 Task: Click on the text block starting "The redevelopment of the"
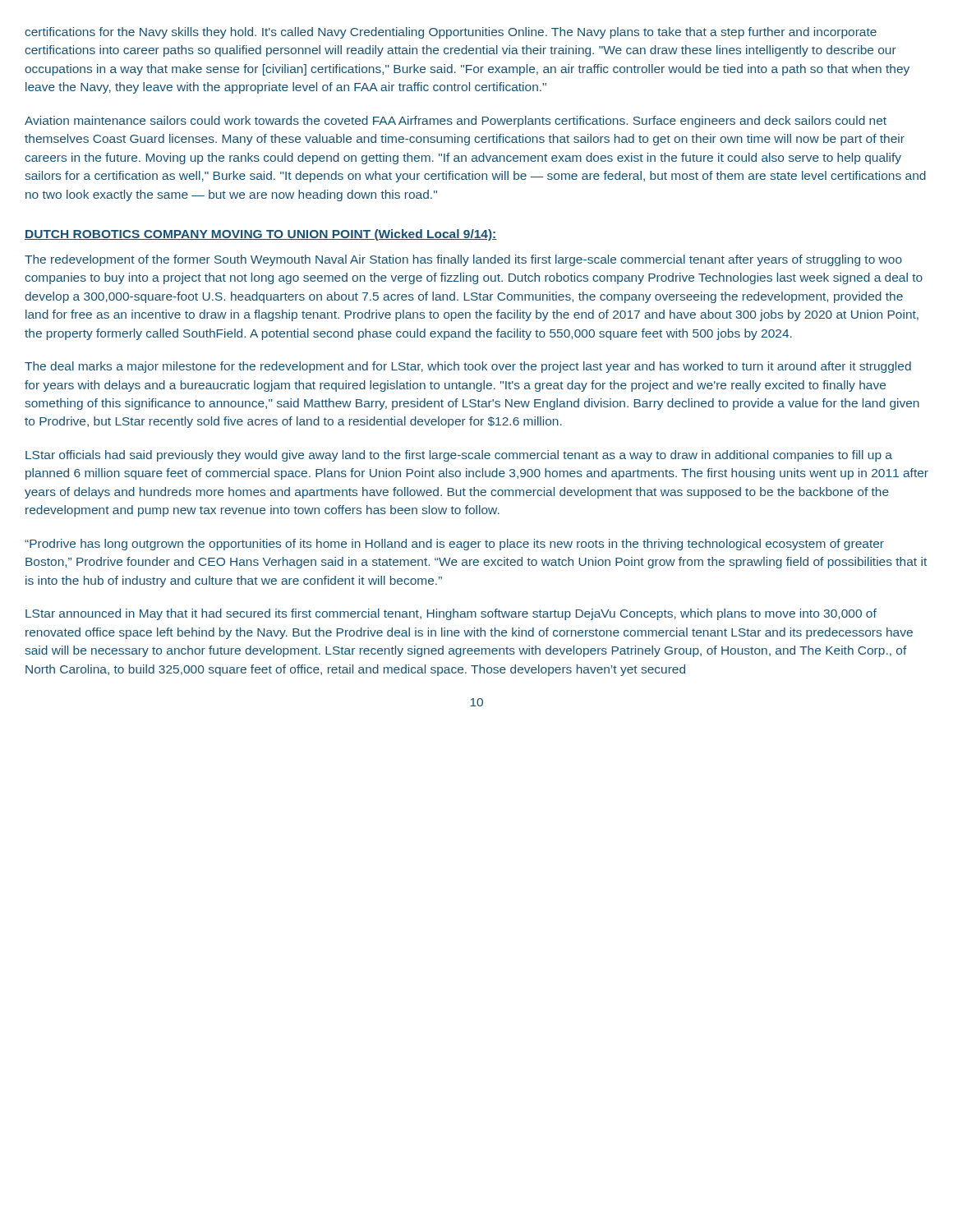pos(474,296)
